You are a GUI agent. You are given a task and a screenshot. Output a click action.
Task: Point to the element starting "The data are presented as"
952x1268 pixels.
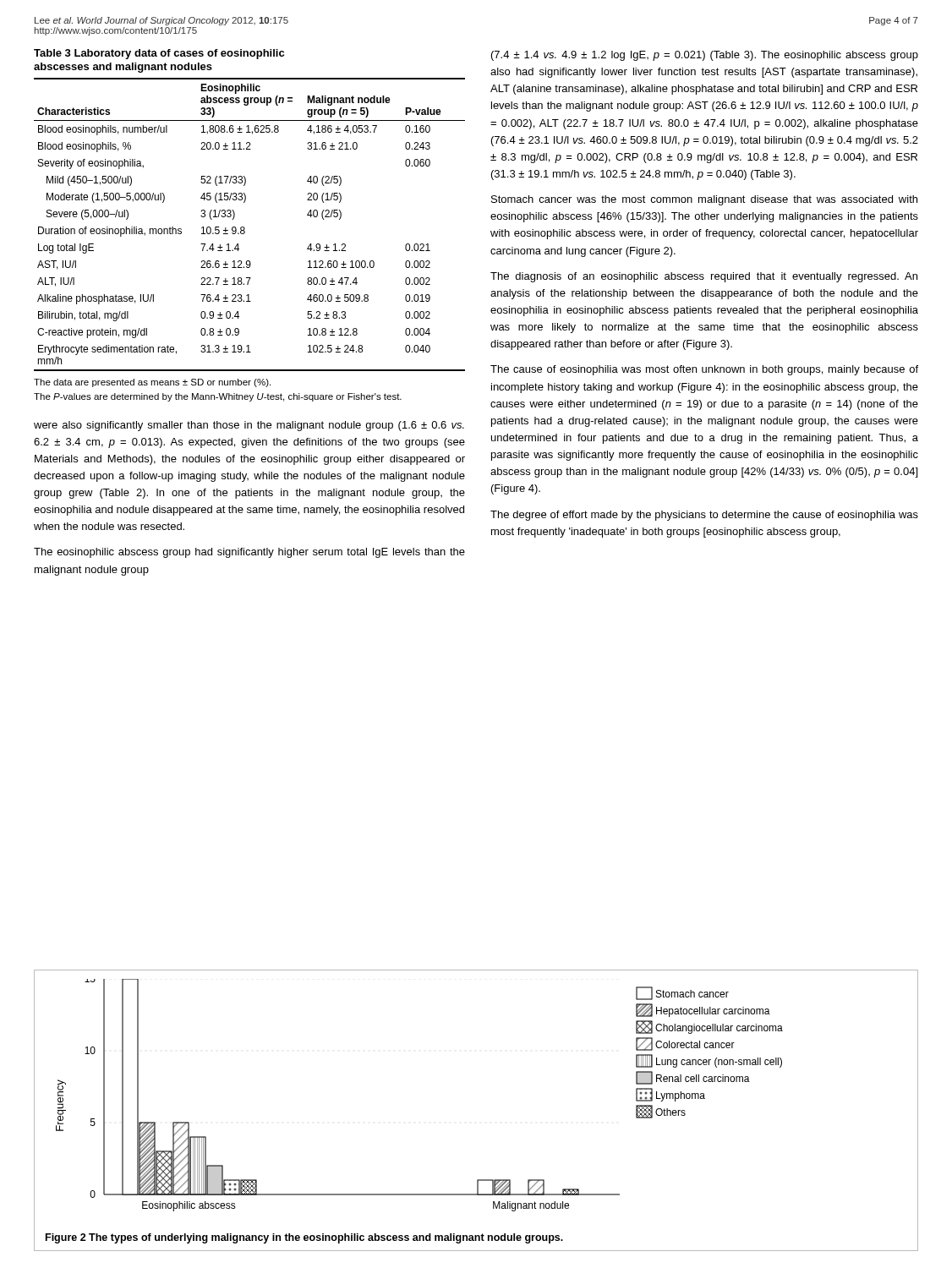(218, 389)
